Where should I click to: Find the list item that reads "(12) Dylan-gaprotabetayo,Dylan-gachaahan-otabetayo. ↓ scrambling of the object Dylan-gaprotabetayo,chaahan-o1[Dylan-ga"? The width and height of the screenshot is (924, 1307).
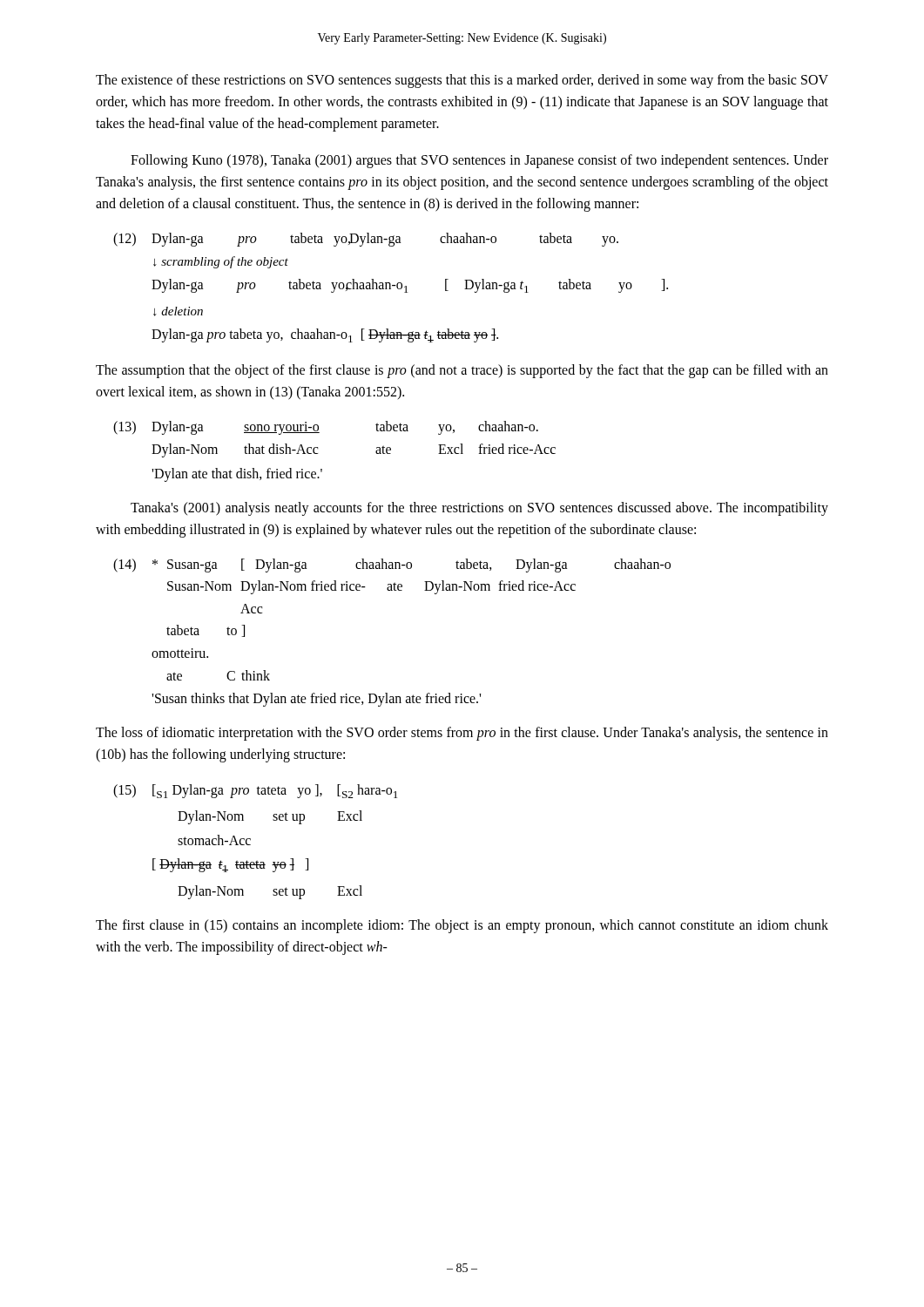point(471,288)
